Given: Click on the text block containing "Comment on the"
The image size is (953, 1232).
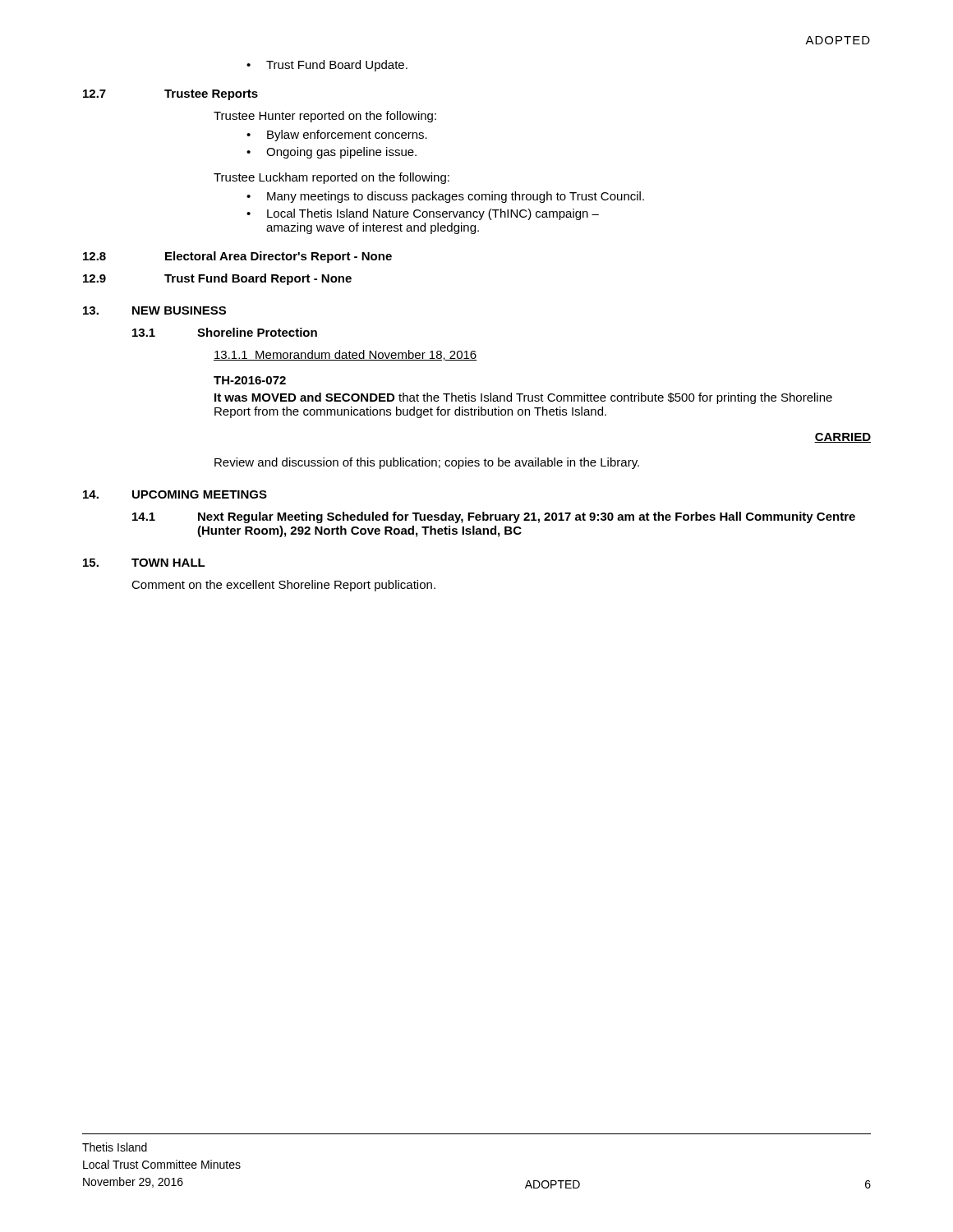Looking at the screenshot, I should [284, 584].
